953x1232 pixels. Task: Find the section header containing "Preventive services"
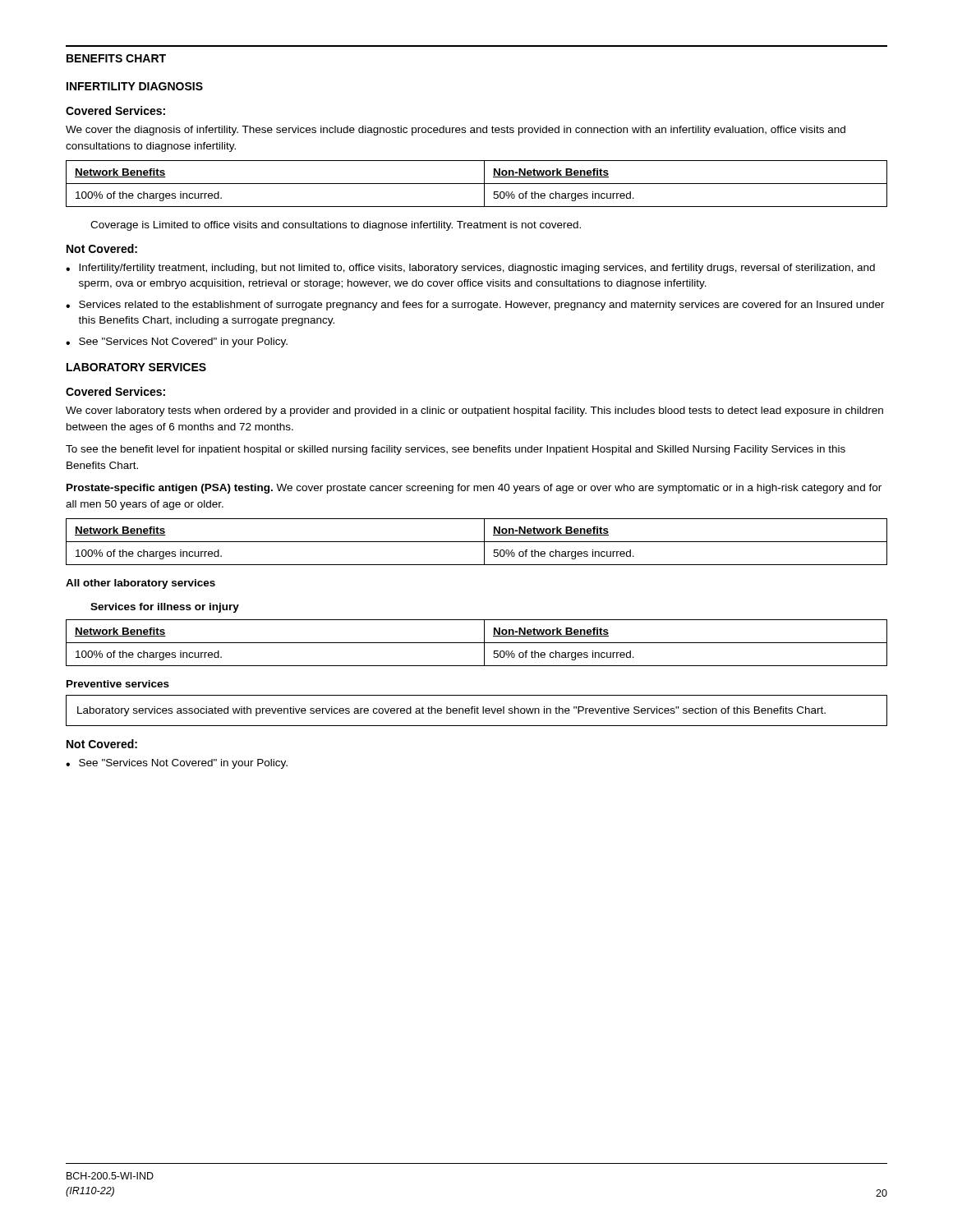476,684
